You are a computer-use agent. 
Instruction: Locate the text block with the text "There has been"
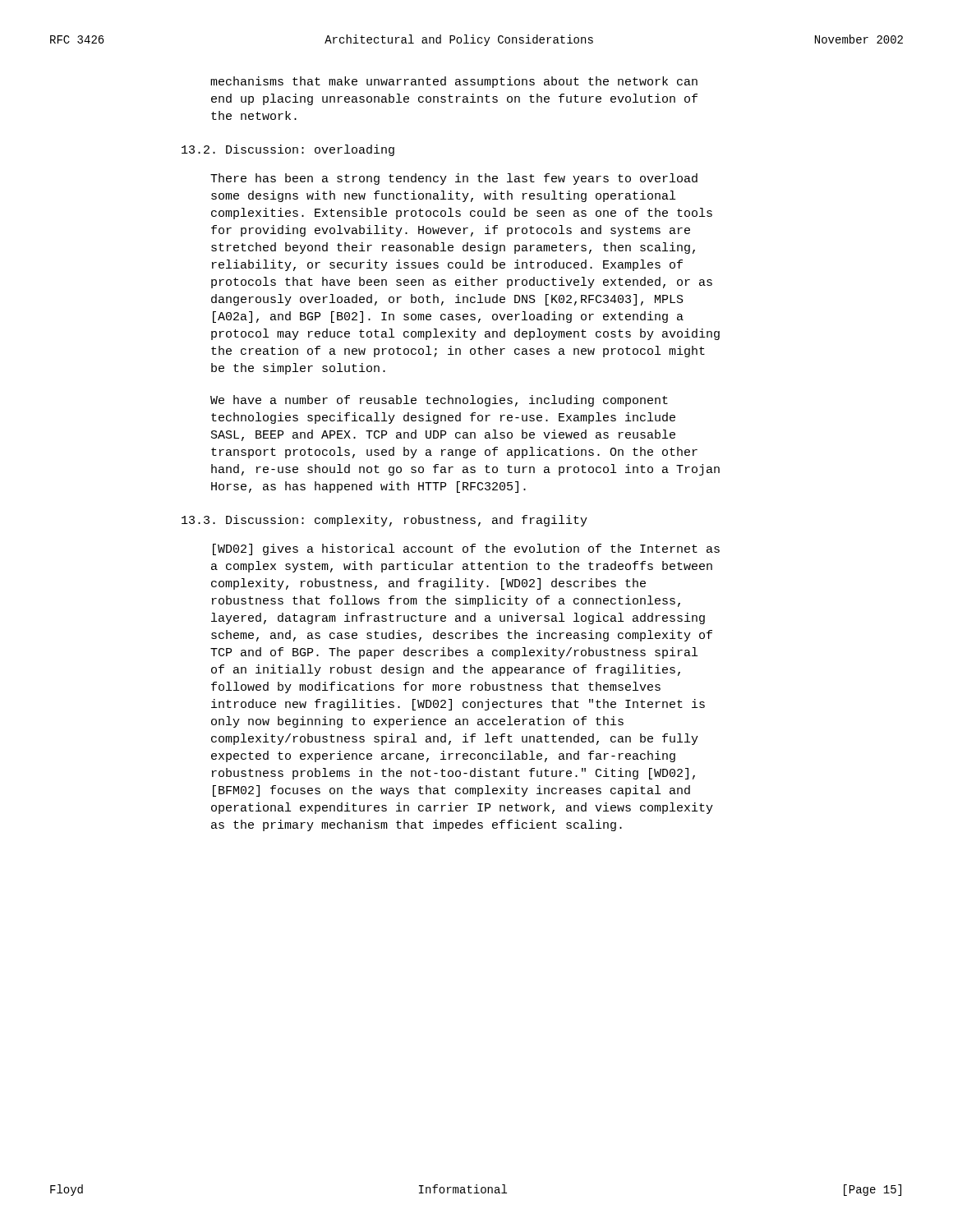(x=526, y=274)
